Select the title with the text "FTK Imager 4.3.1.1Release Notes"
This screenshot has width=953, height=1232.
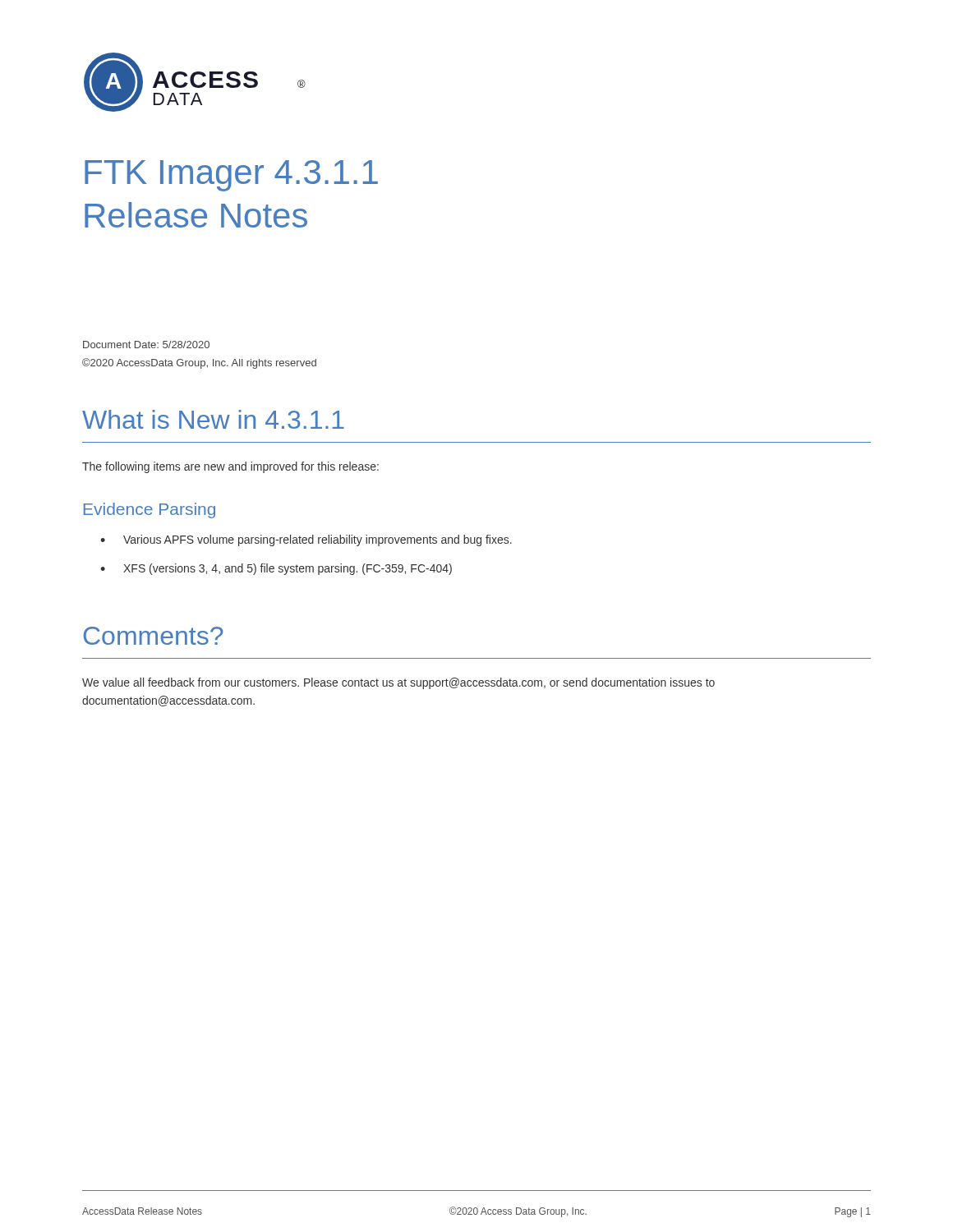(231, 194)
